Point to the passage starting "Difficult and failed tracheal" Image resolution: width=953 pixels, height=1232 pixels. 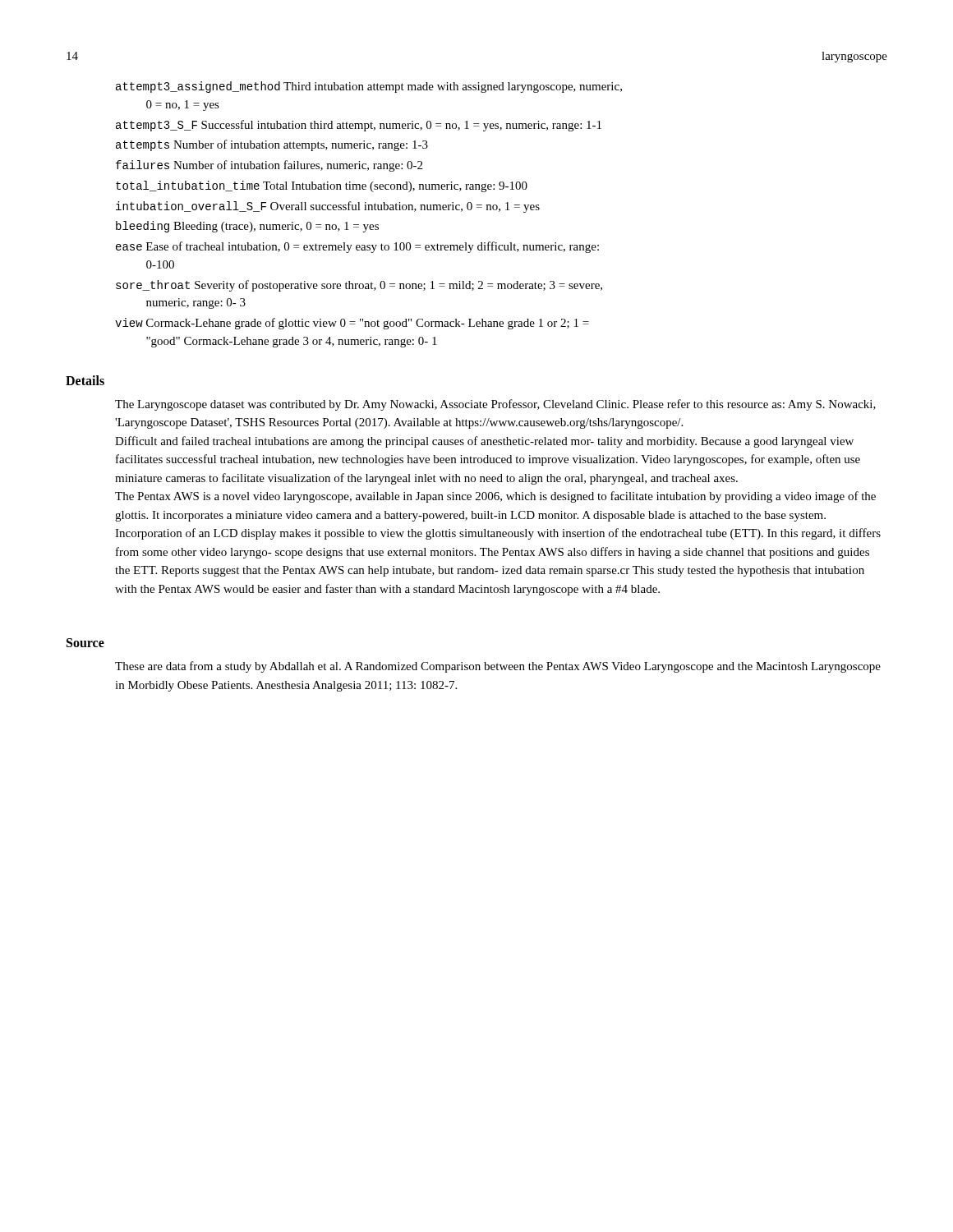click(x=488, y=459)
